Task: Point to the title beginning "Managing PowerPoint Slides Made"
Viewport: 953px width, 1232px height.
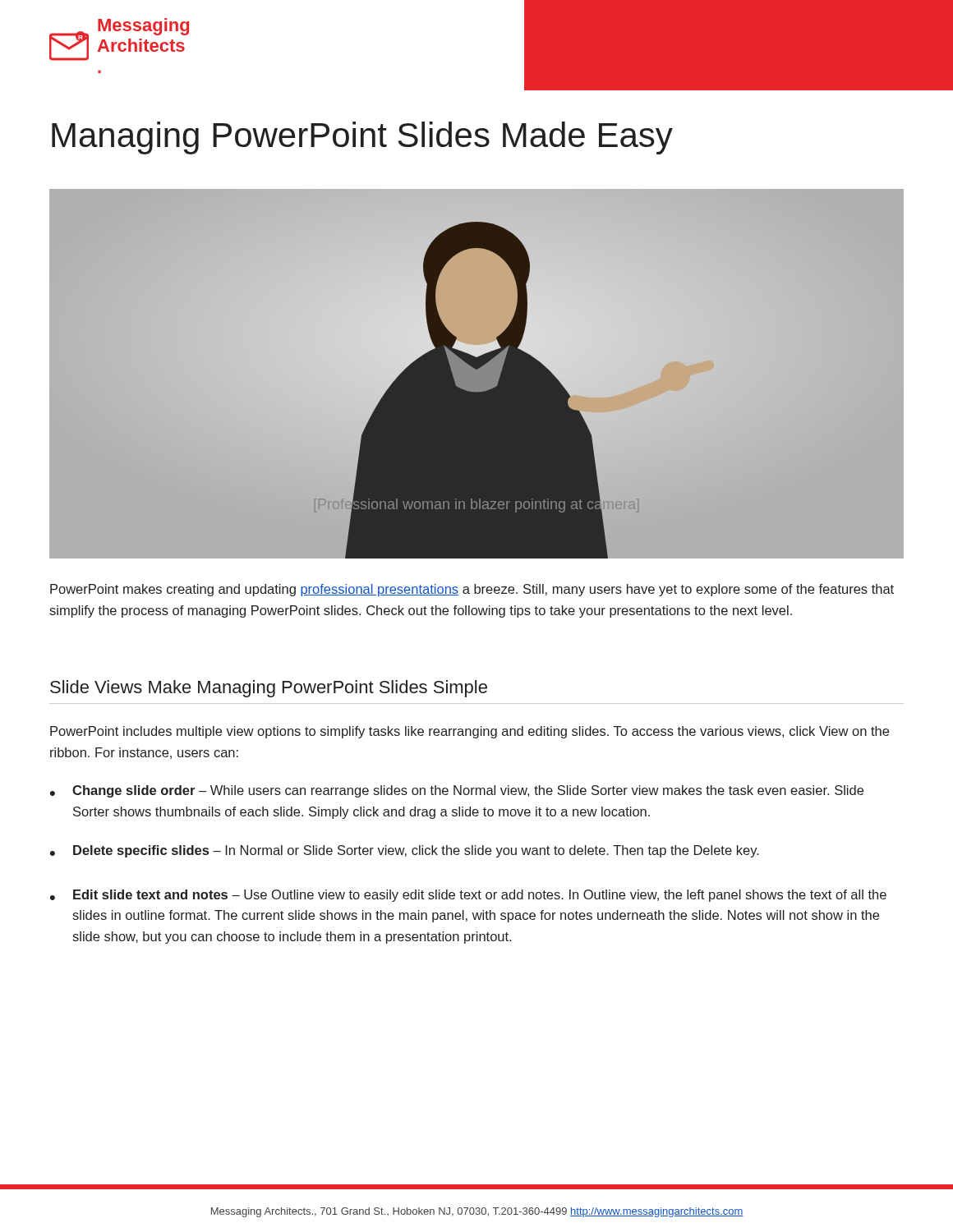Action: click(x=476, y=136)
